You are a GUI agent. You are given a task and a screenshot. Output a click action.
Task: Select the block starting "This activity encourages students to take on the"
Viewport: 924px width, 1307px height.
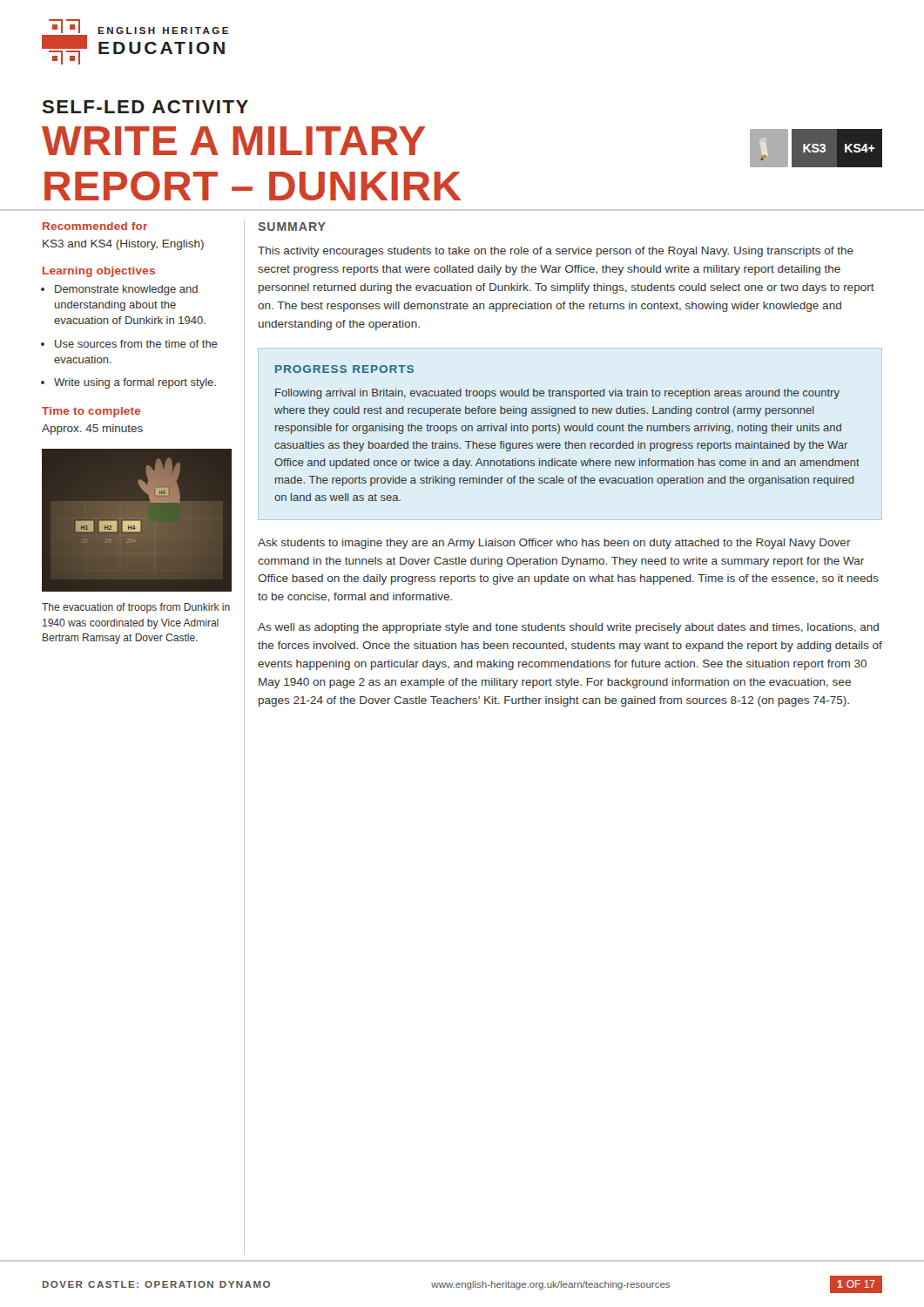pos(570,288)
